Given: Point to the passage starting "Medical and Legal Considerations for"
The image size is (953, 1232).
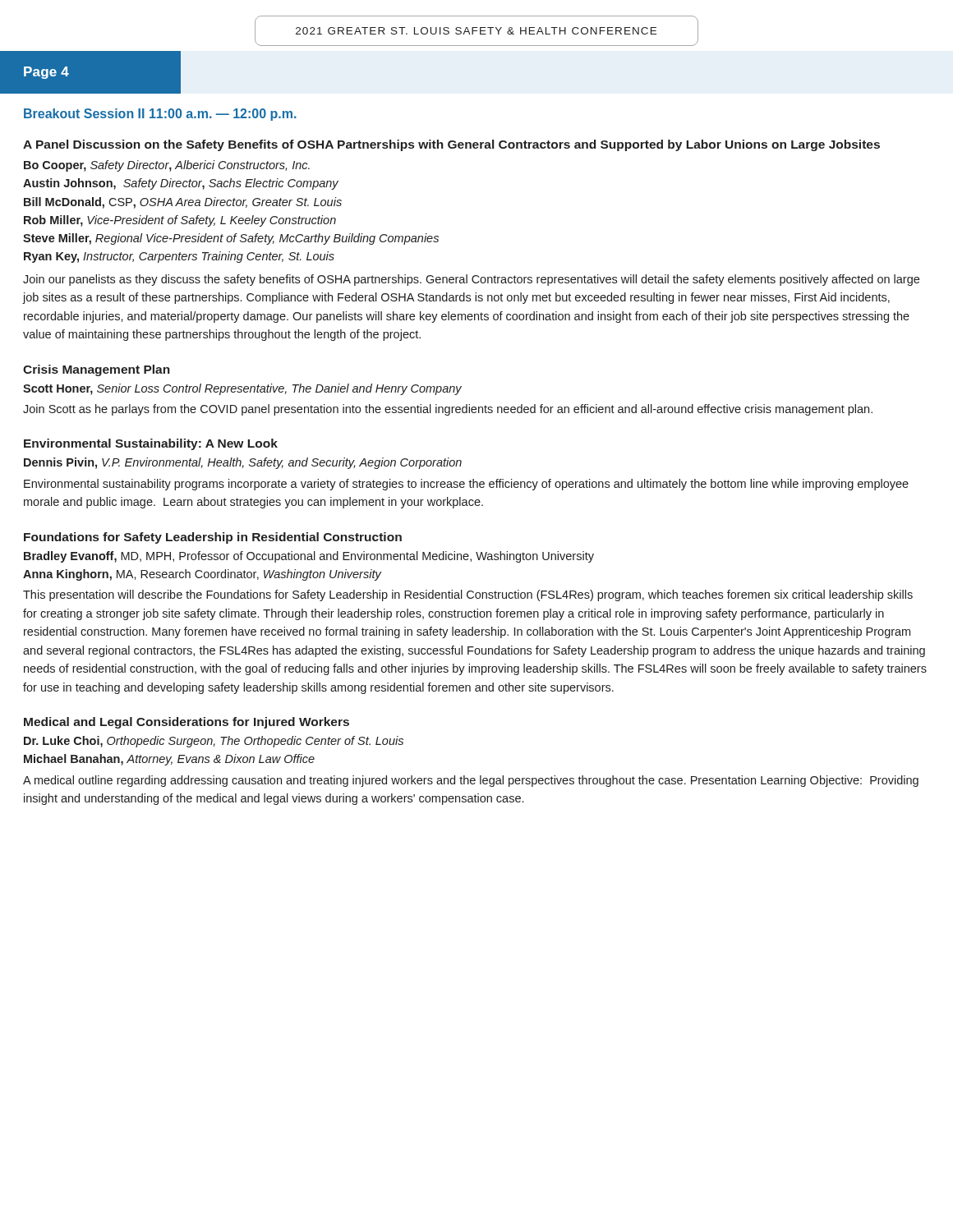Looking at the screenshot, I should tap(186, 722).
